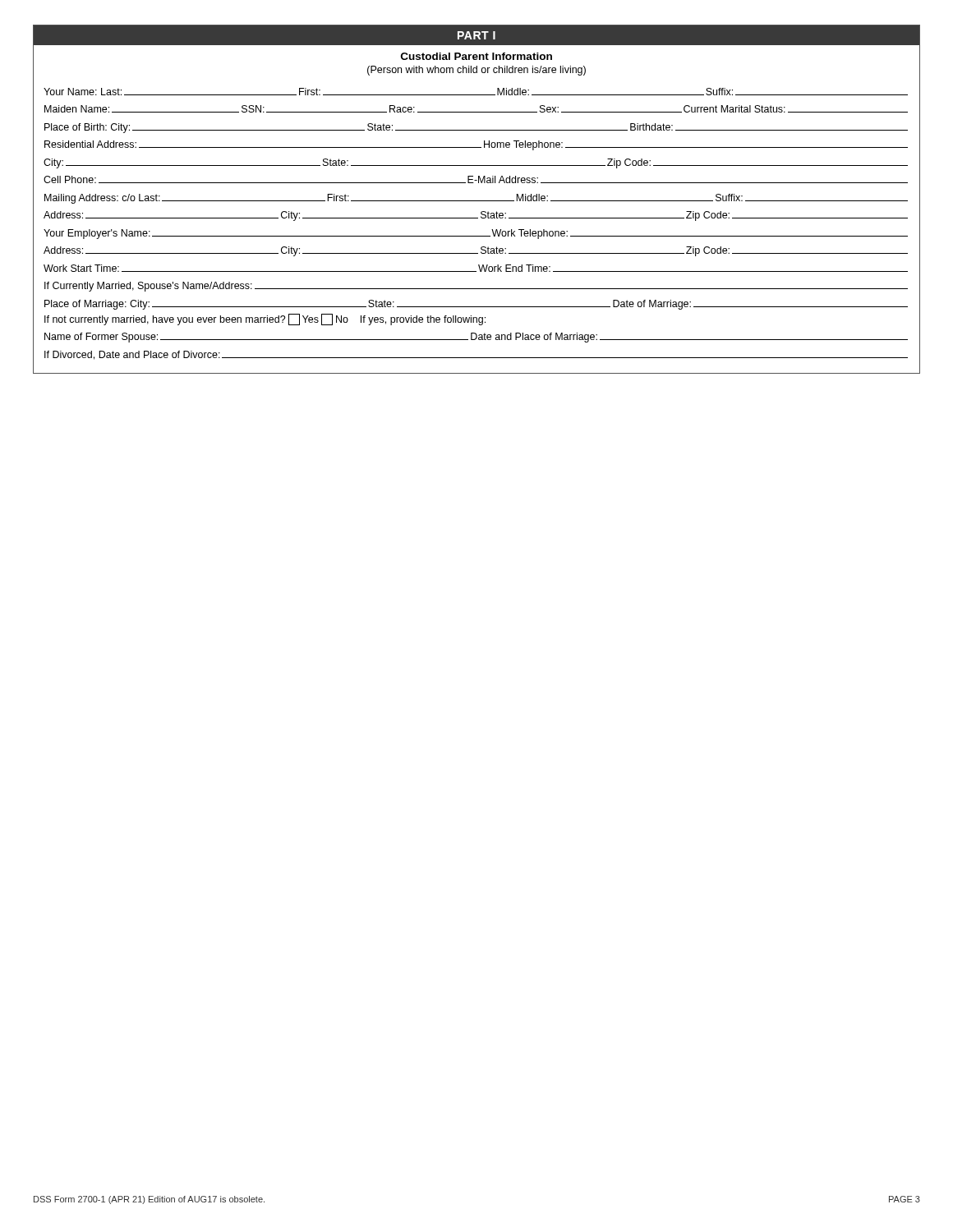The width and height of the screenshot is (953, 1232).
Task: Navigate to the passage starting "Residential Address: Home Telephone:"
Action: click(476, 144)
